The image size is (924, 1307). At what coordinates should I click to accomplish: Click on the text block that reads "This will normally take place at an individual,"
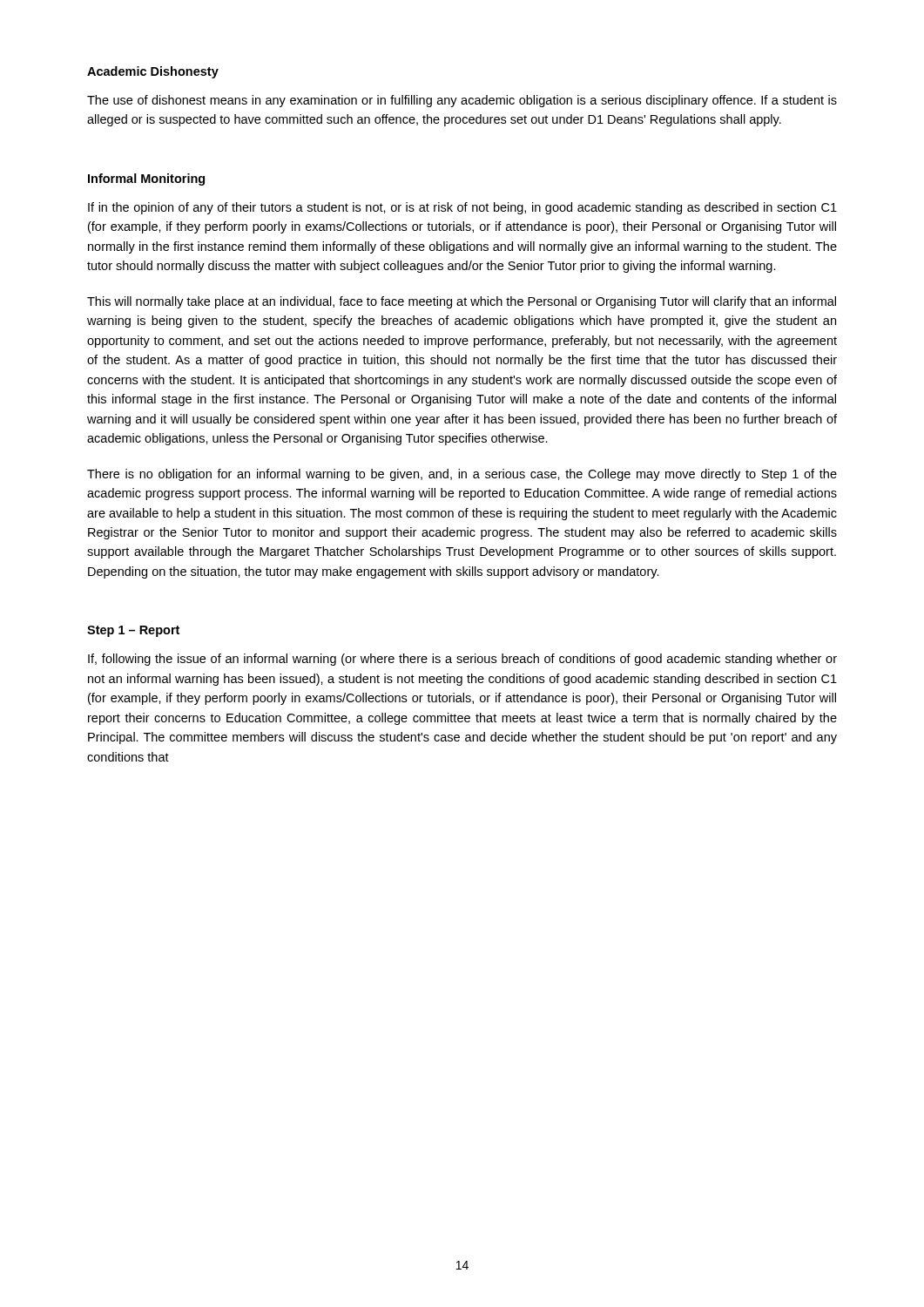(x=462, y=370)
